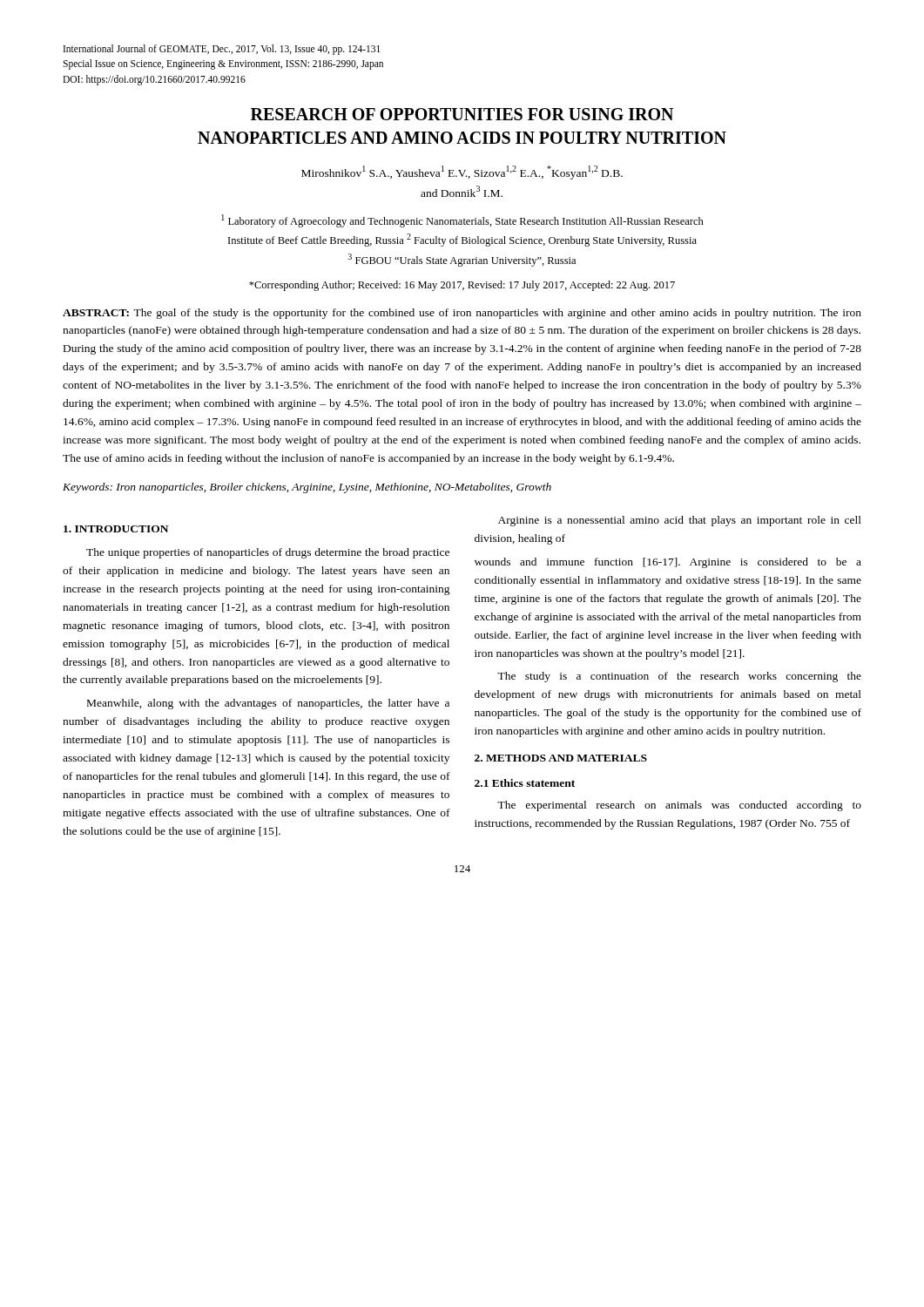Where does it say "2. METHODS AND MATERIALS"?
Image resolution: width=924 pixels, height=1307 pixels.
click(561, 758)
